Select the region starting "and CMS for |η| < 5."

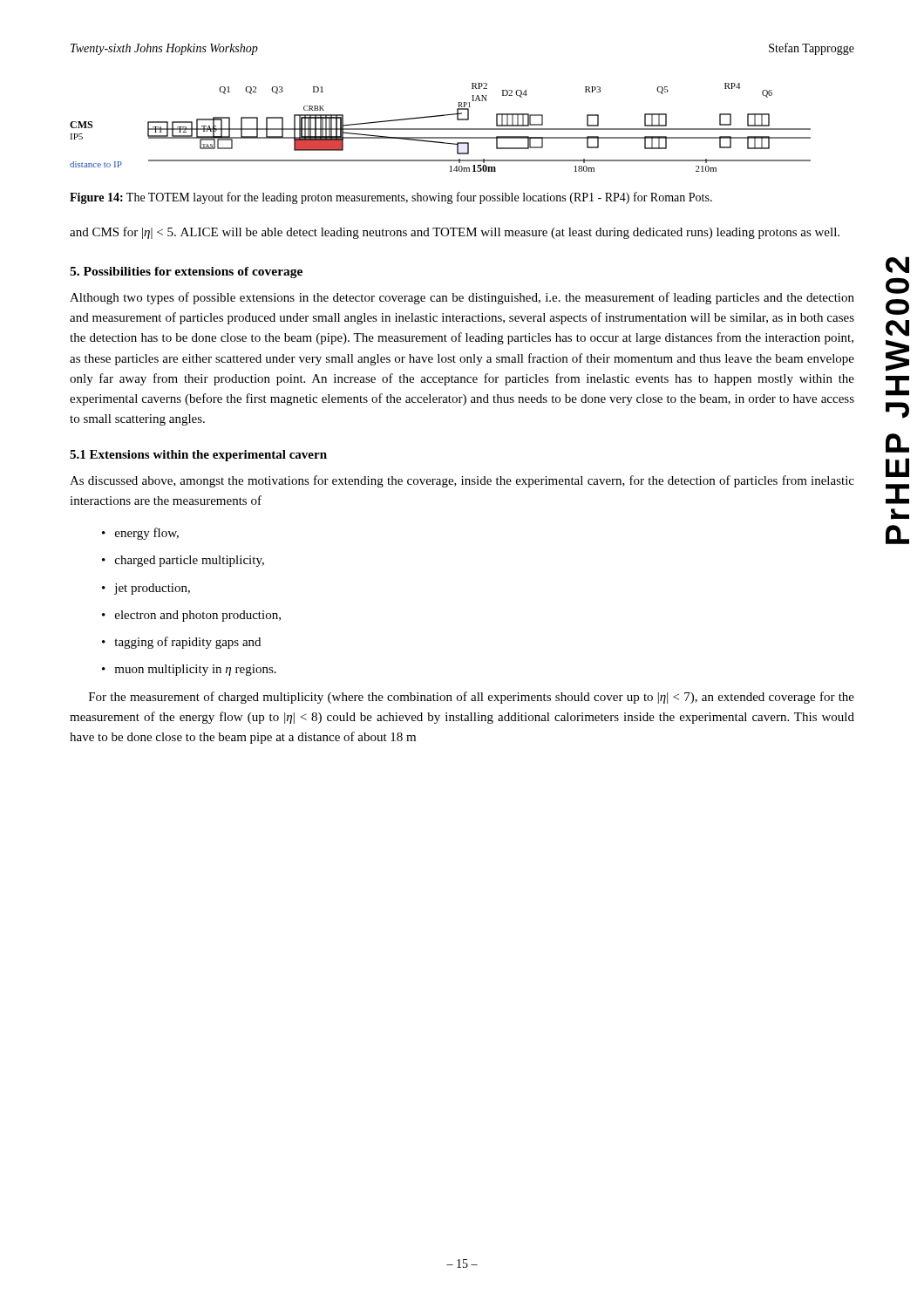pyautogui.click(x=455, y=232)
